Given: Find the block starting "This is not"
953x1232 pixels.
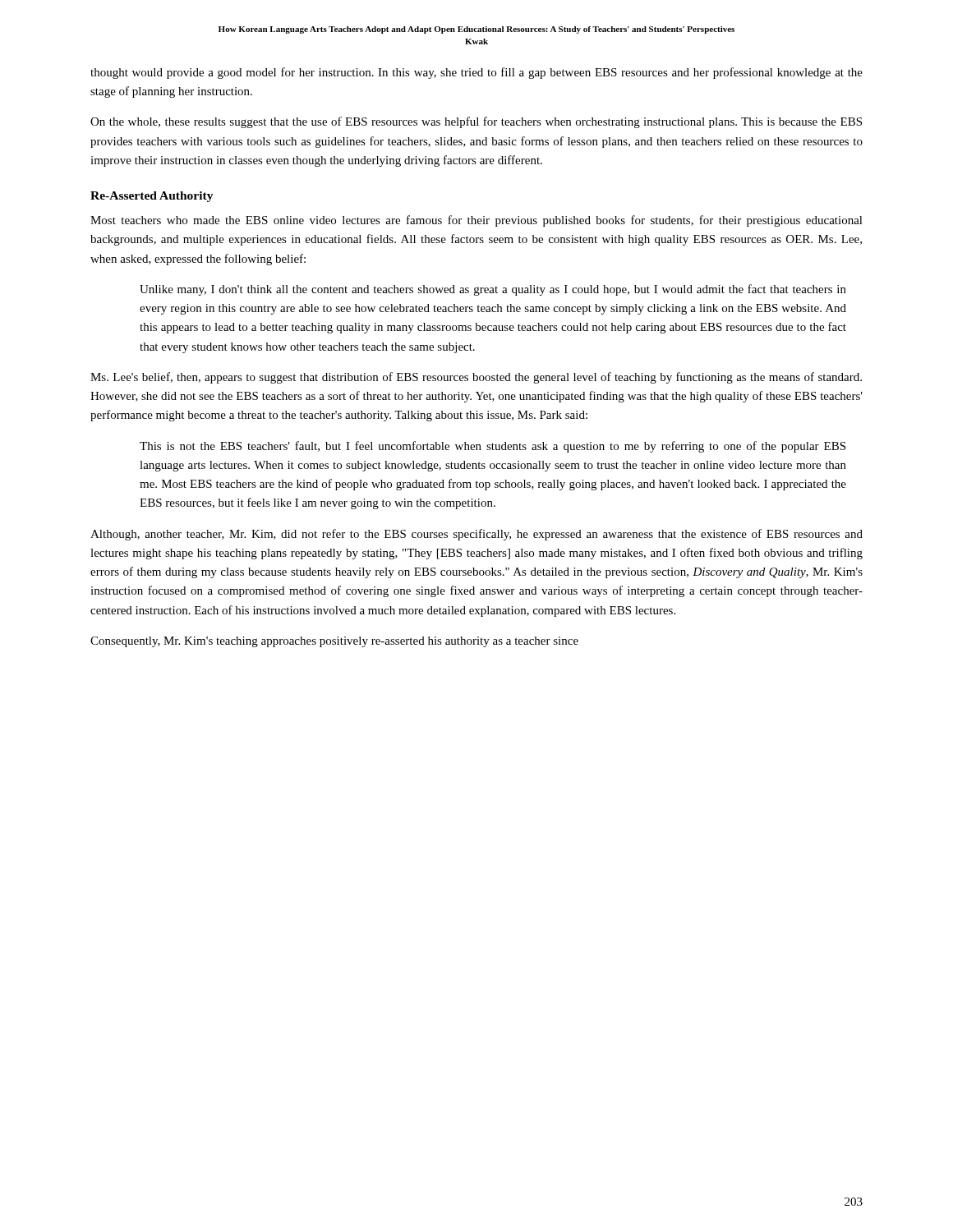Looking at the screenshot, I should (x=493, y=474).
